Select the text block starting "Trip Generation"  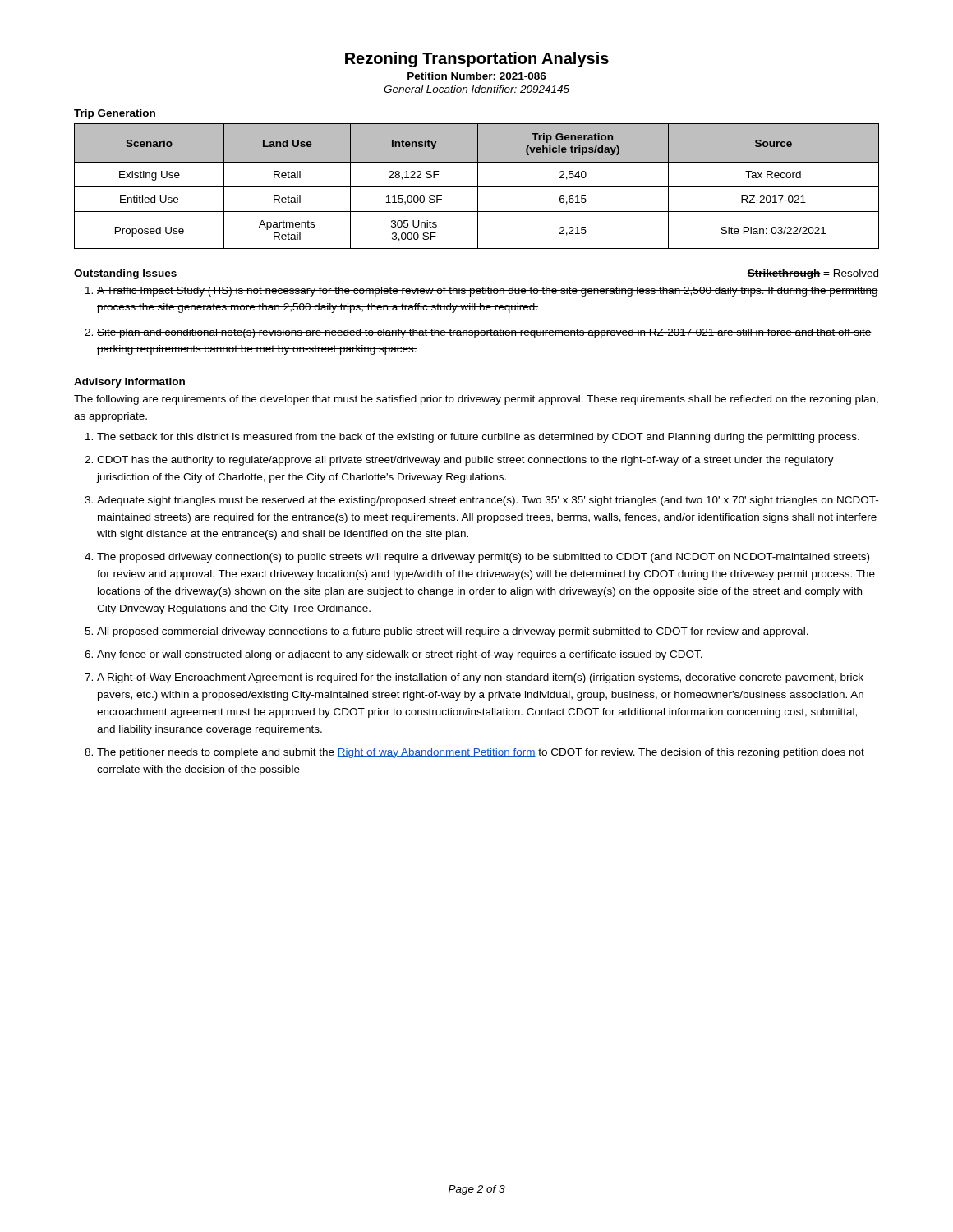tap(115, 113)
